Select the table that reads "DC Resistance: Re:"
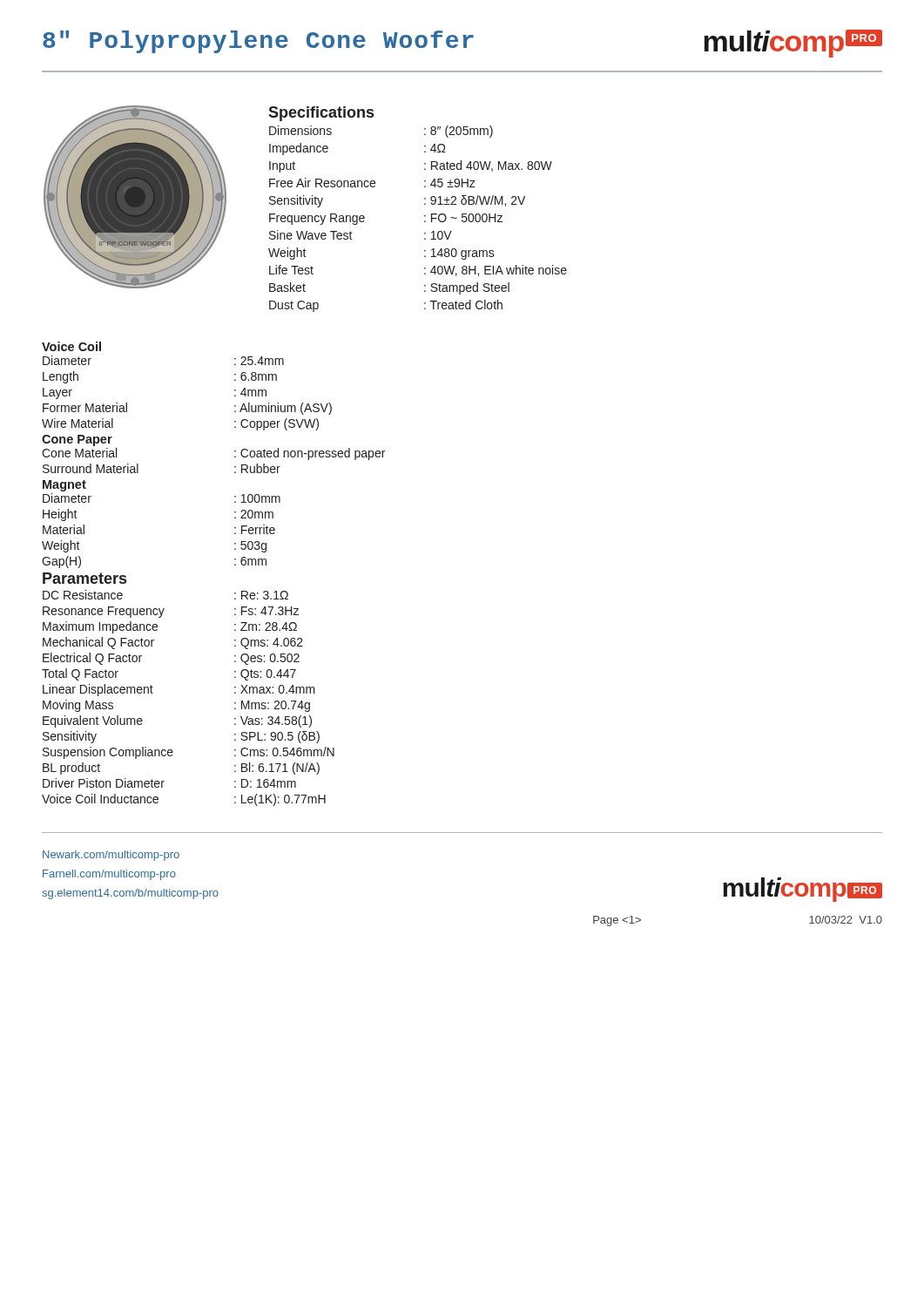The image size is (924, 1307). 462,697
